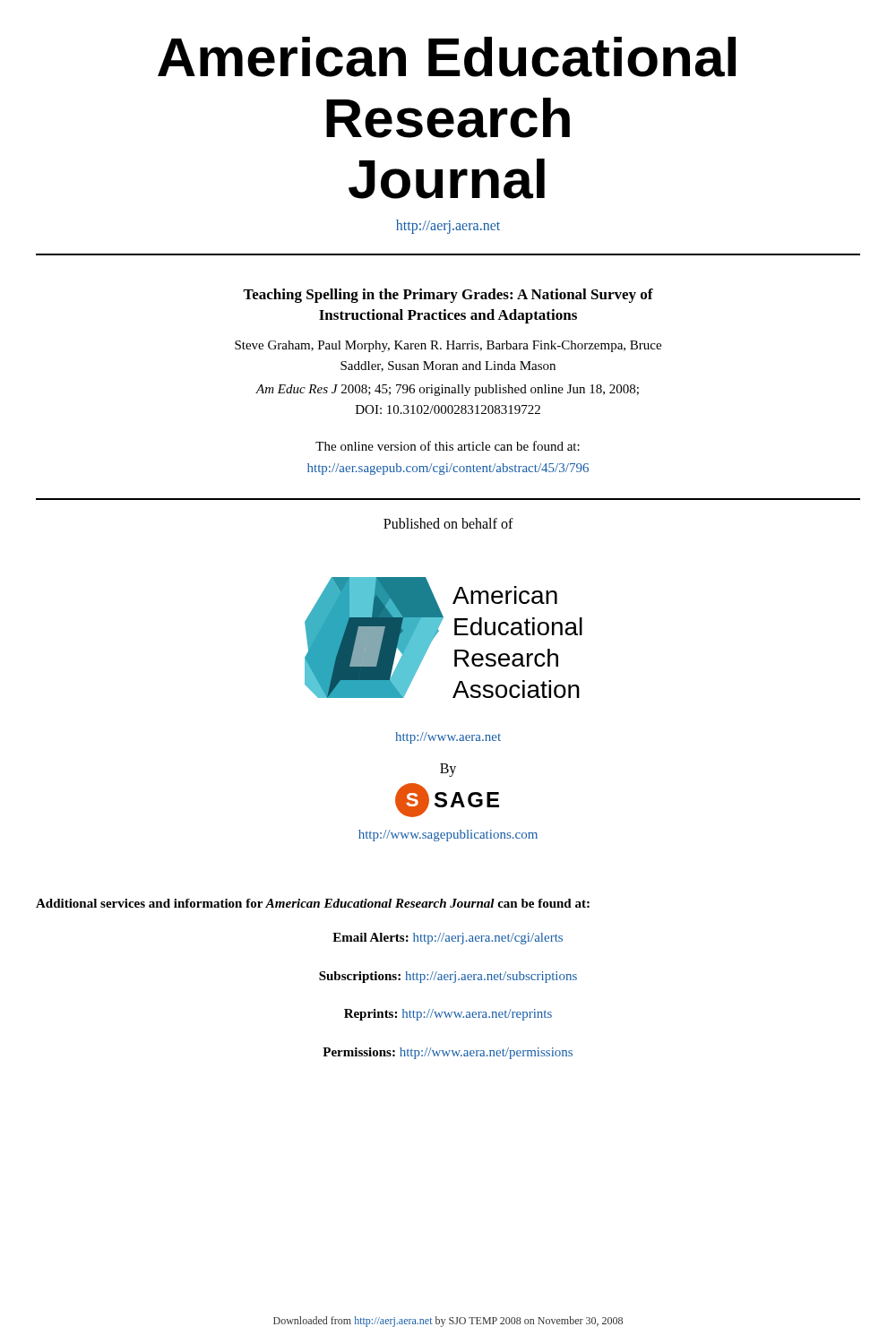Find "Published on behalf of" on this page
The image size is (896, 1344).
click(x=448, y=524)
